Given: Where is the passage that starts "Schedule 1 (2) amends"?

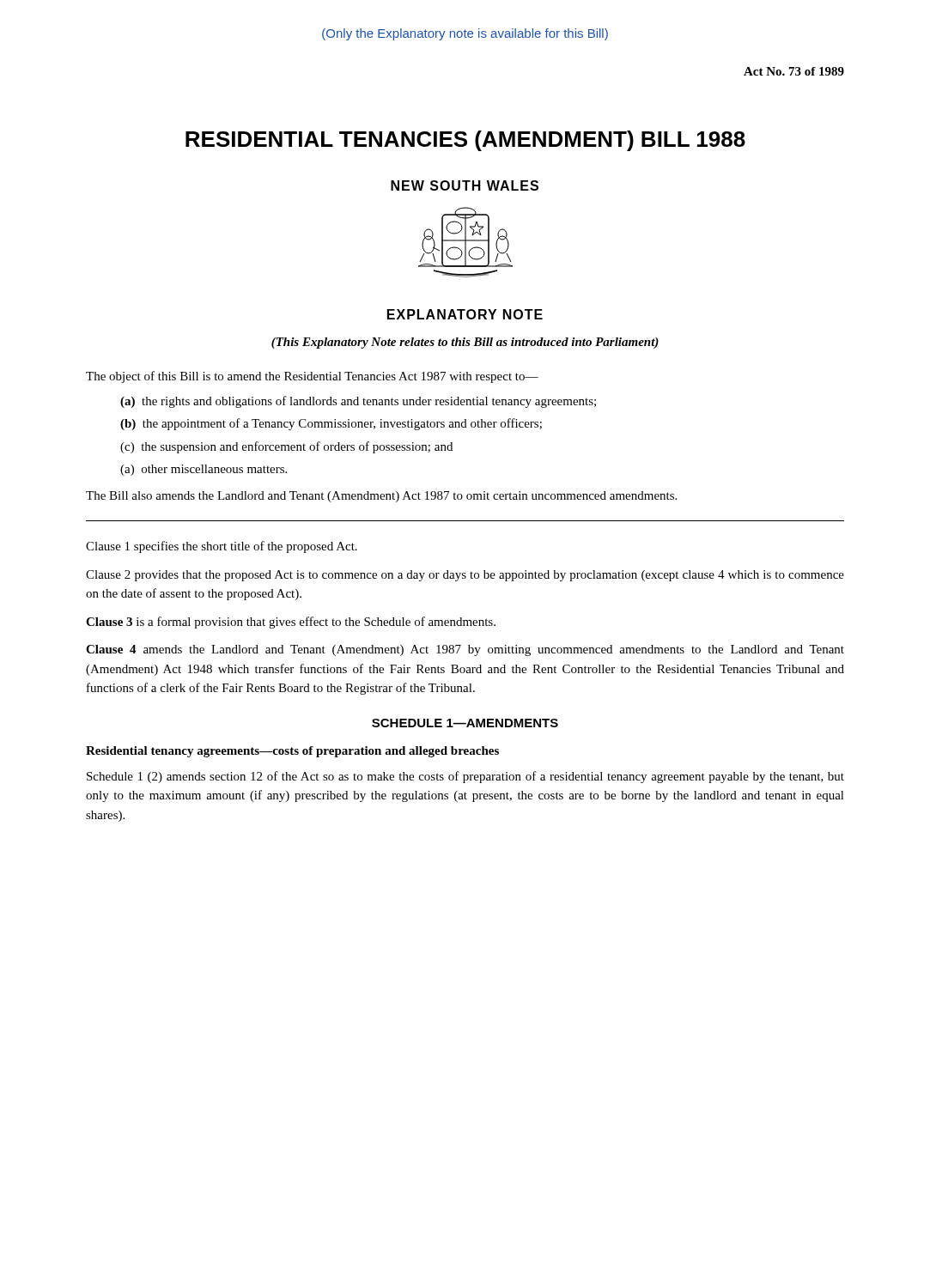Looking at the screenshot, I should pos(465,795).
